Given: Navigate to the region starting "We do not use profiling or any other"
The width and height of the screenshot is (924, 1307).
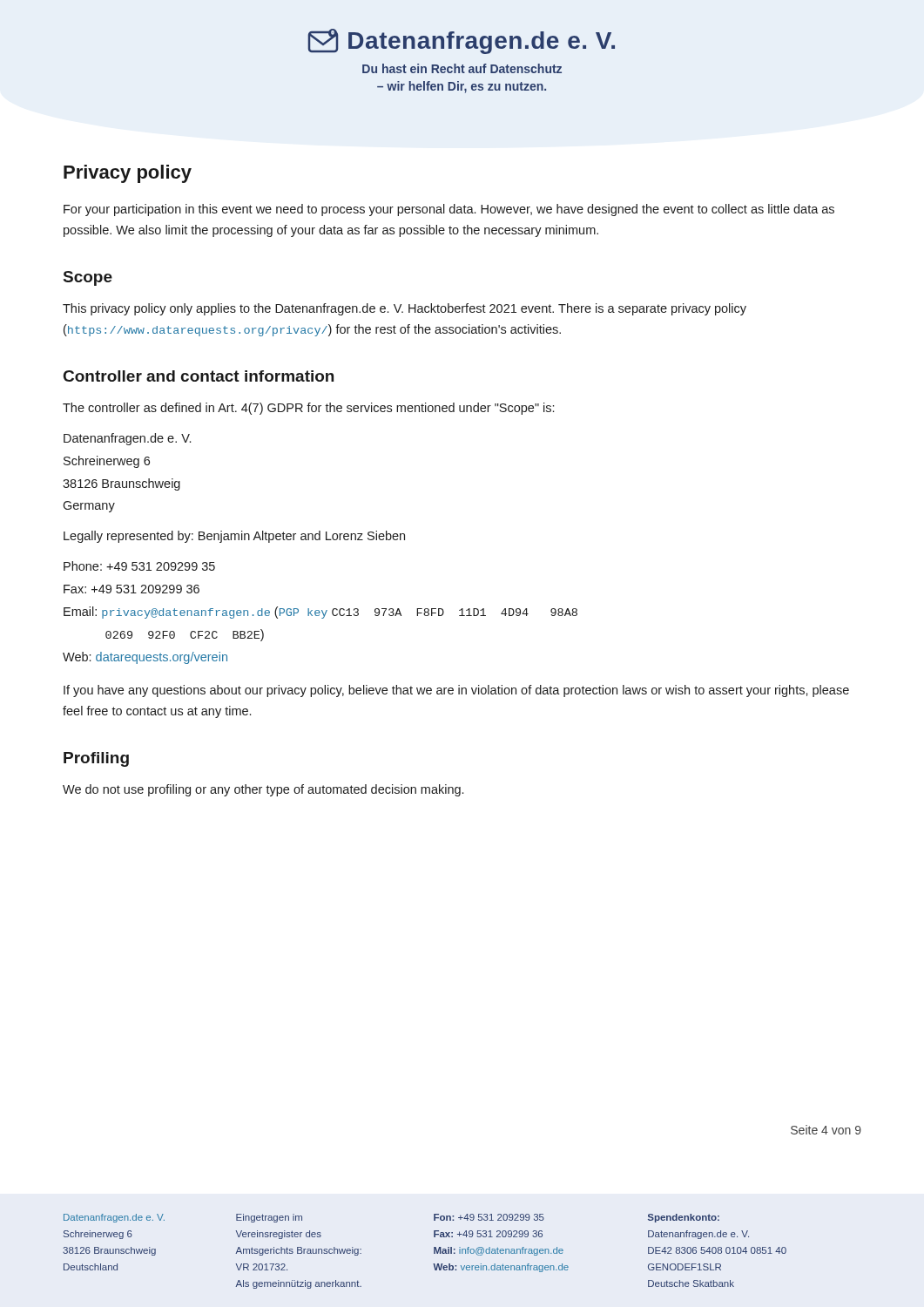Looking at the screenshot, I should tap(264, 790).
